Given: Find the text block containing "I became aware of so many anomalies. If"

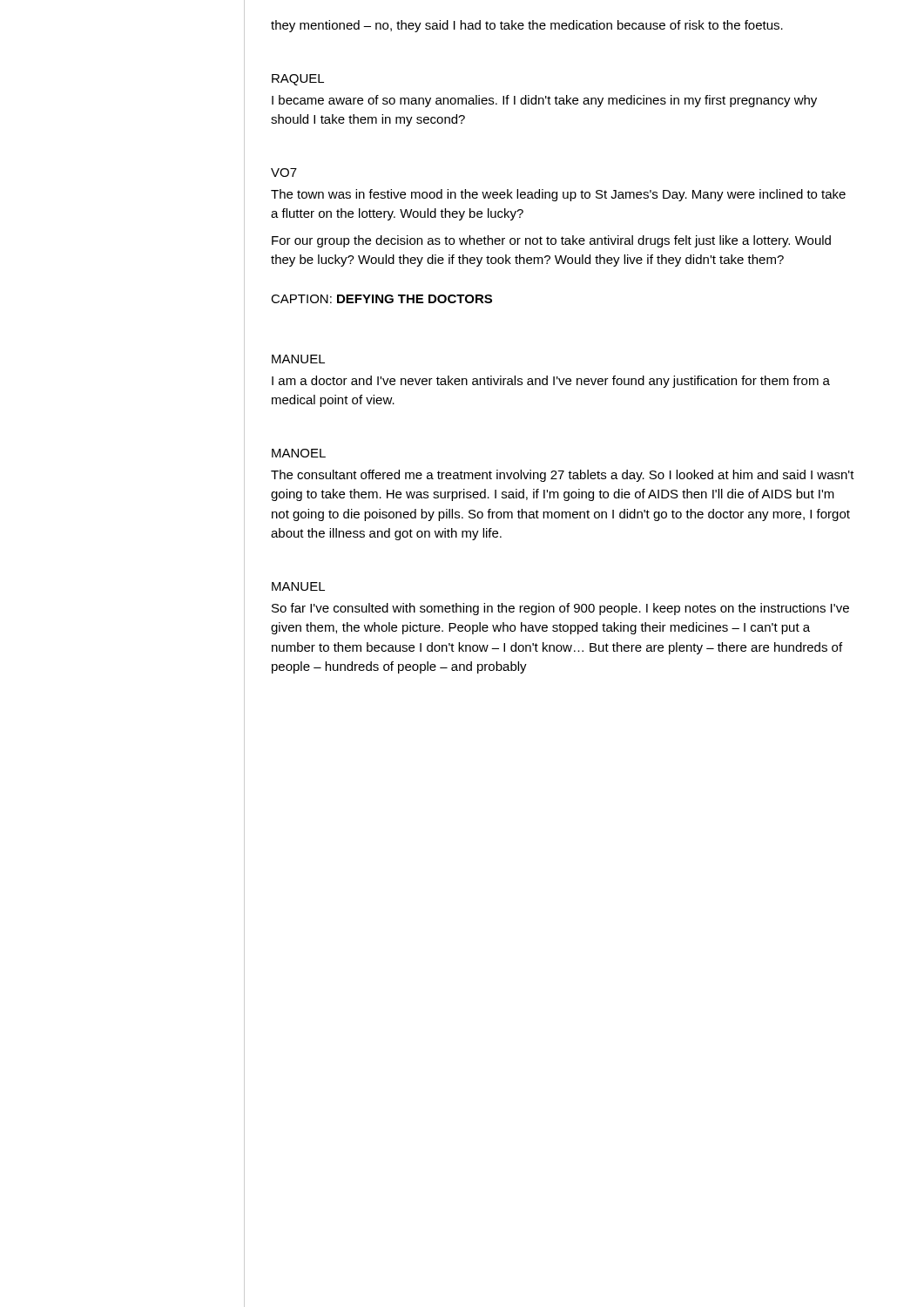Looking at the screenshot, I should 544,109.
